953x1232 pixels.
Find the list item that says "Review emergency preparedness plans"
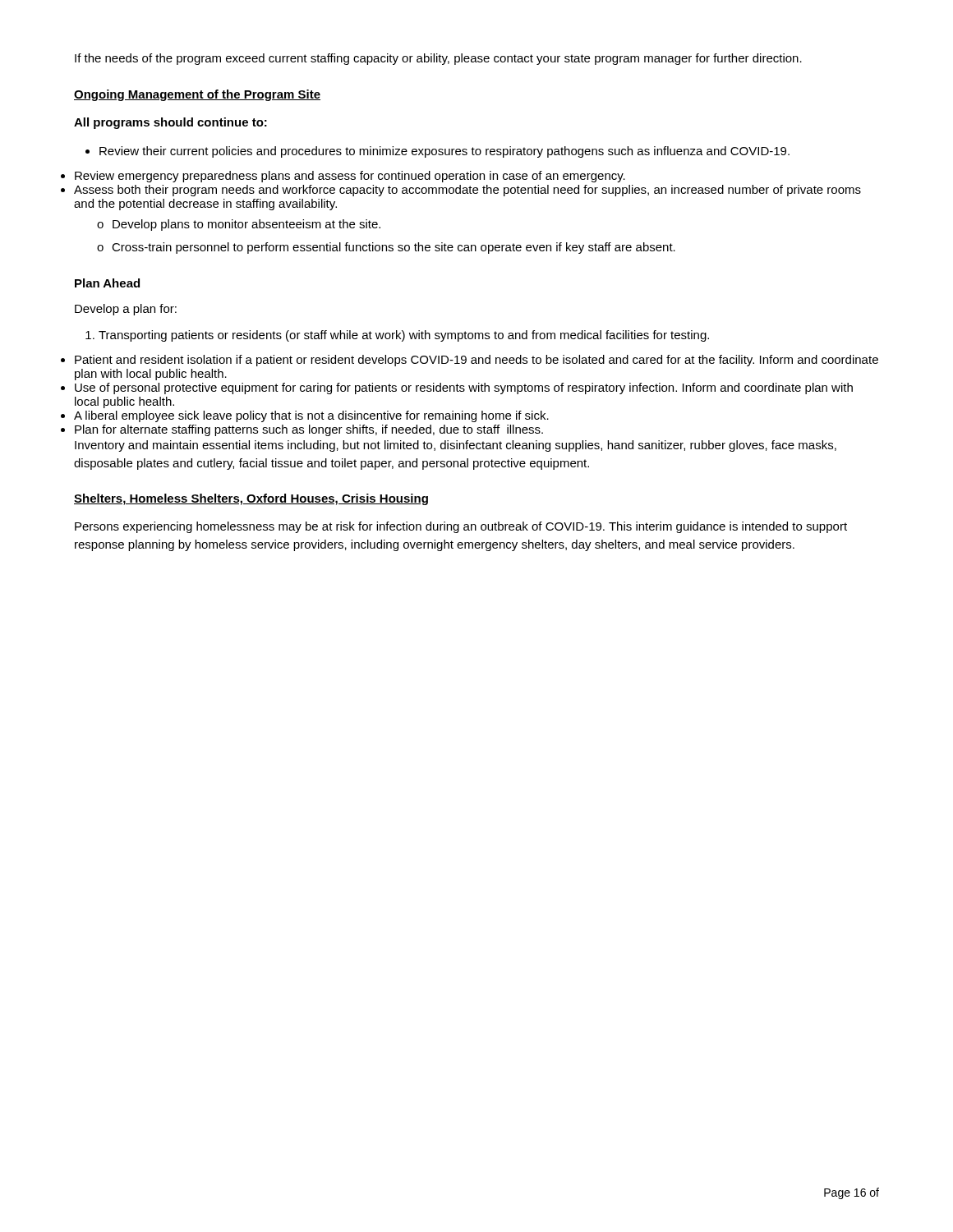476,175
